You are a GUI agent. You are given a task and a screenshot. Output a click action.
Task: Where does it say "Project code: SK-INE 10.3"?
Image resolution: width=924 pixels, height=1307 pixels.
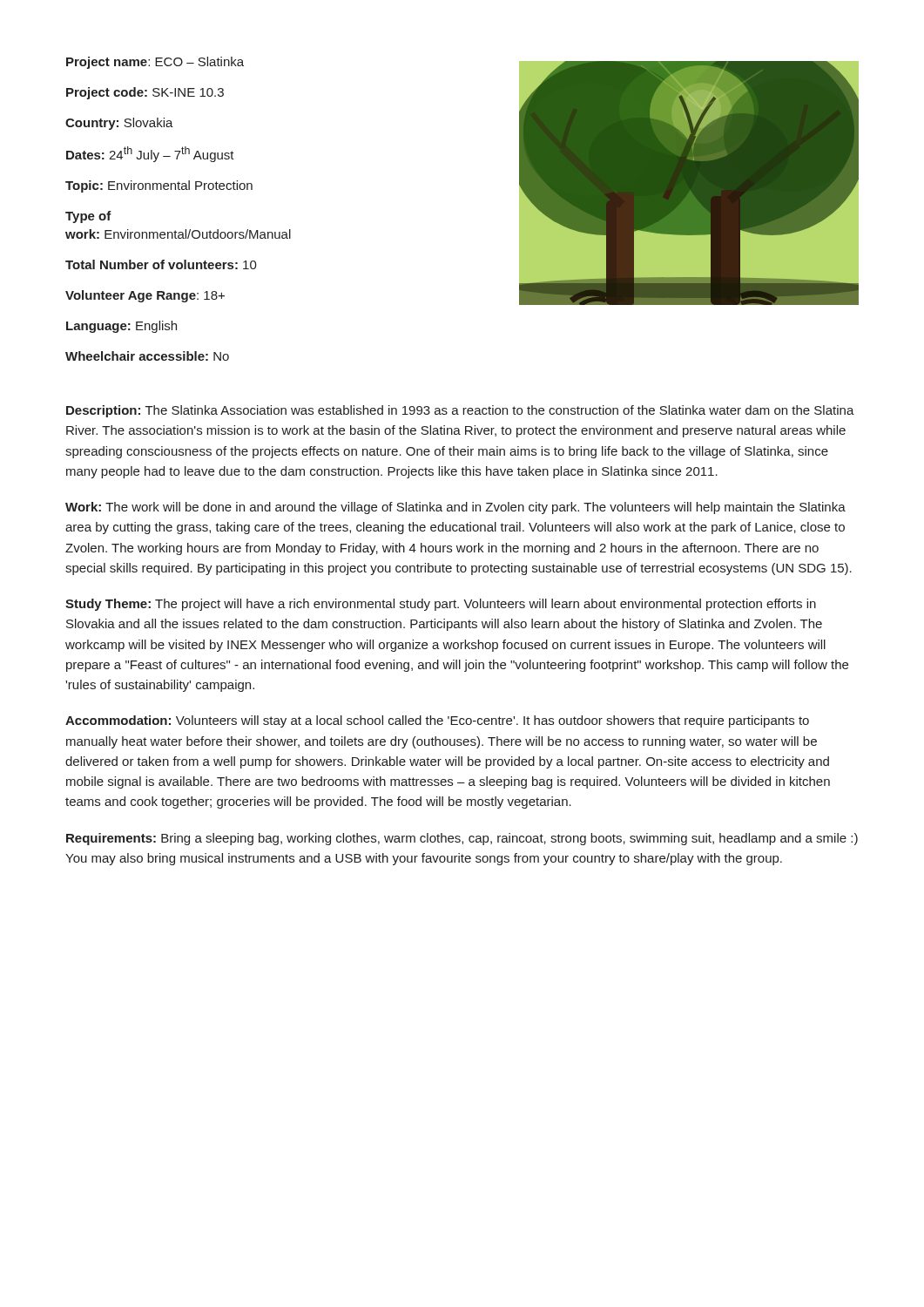145,92
